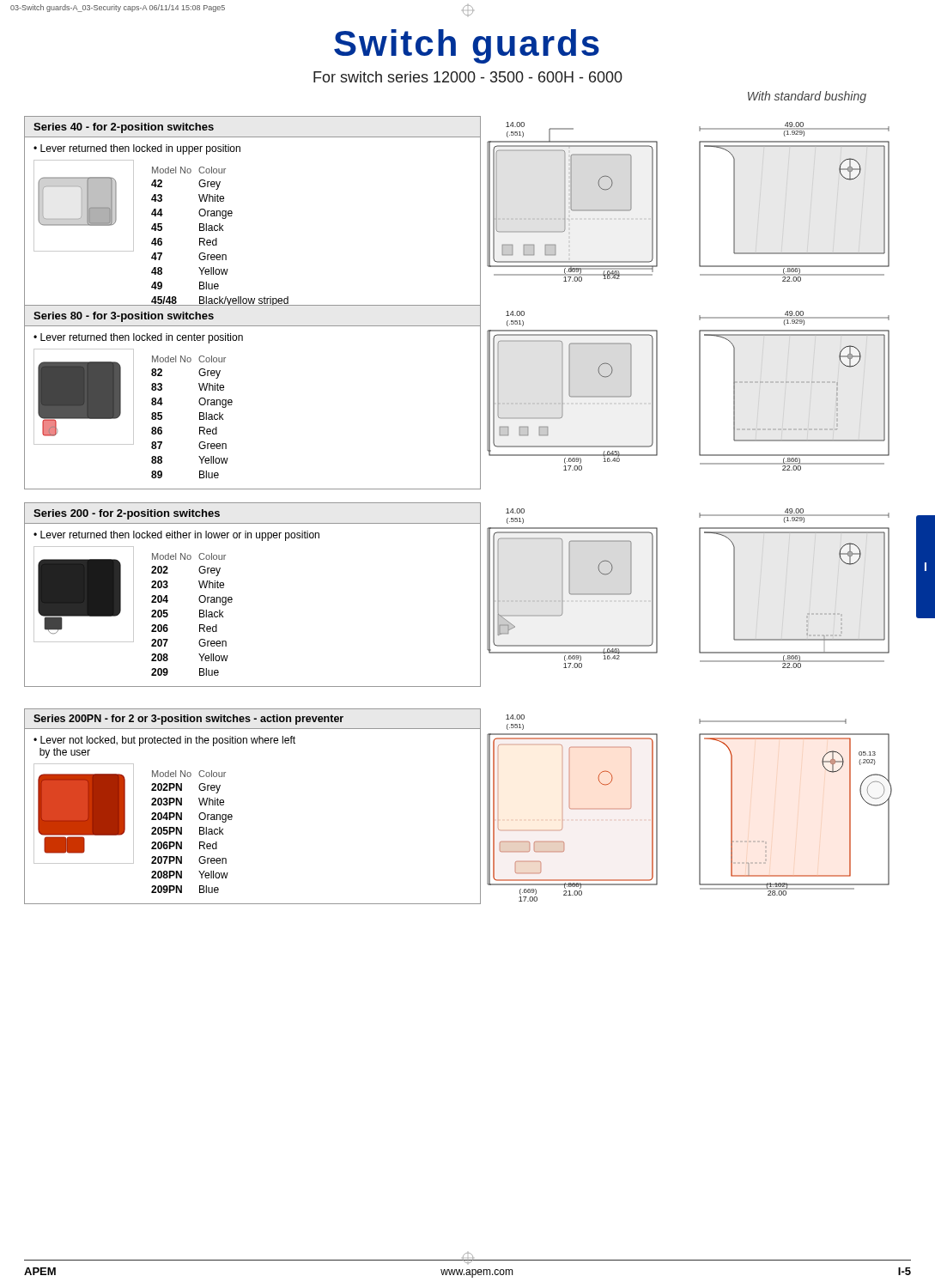The image size is (935, 1288).
Task: Locate the block of text that opens with "• Lever returned then locked either in"
Action: (x=177, y=535)
